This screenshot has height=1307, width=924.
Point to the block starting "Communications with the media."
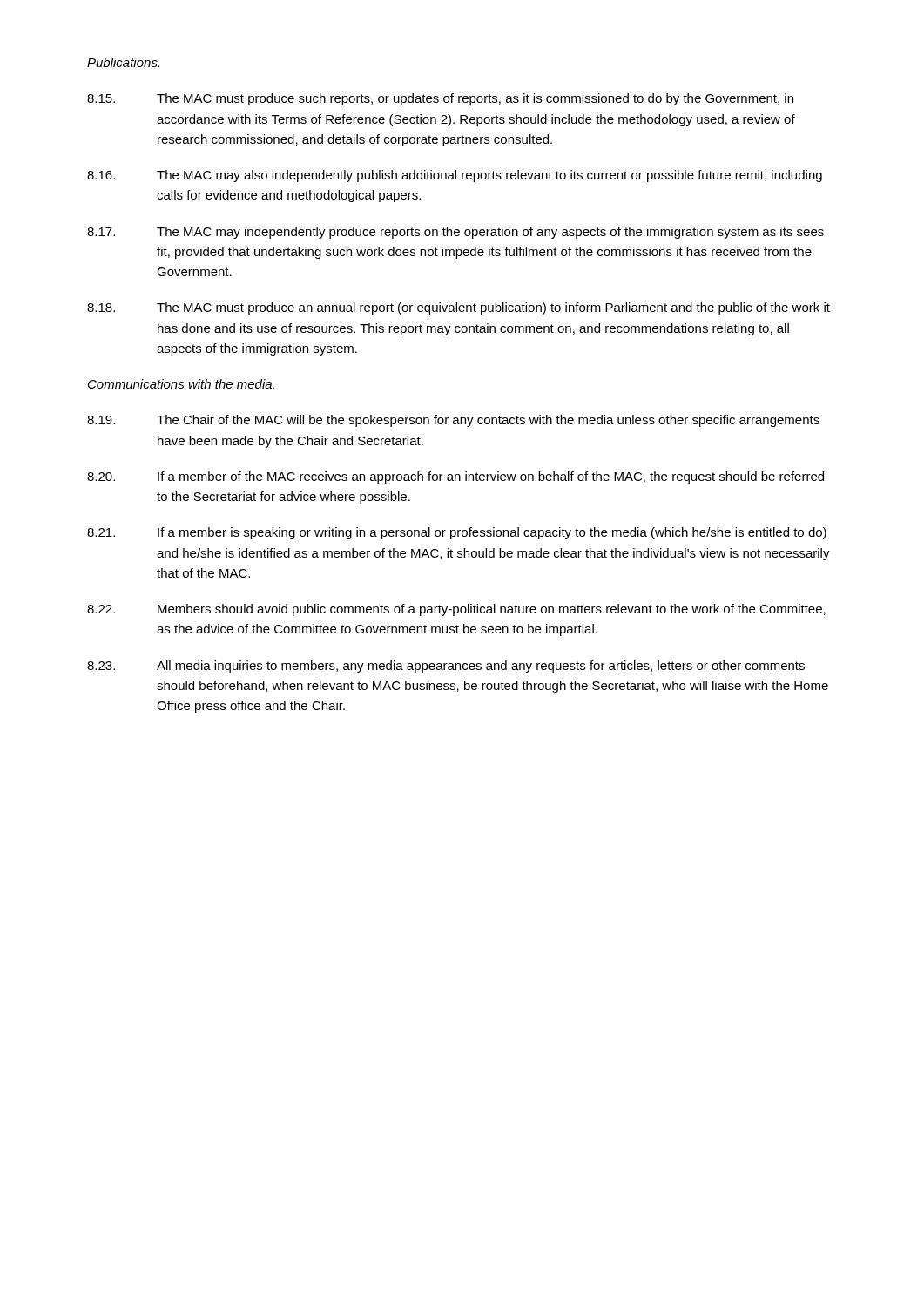pos(182,384)
